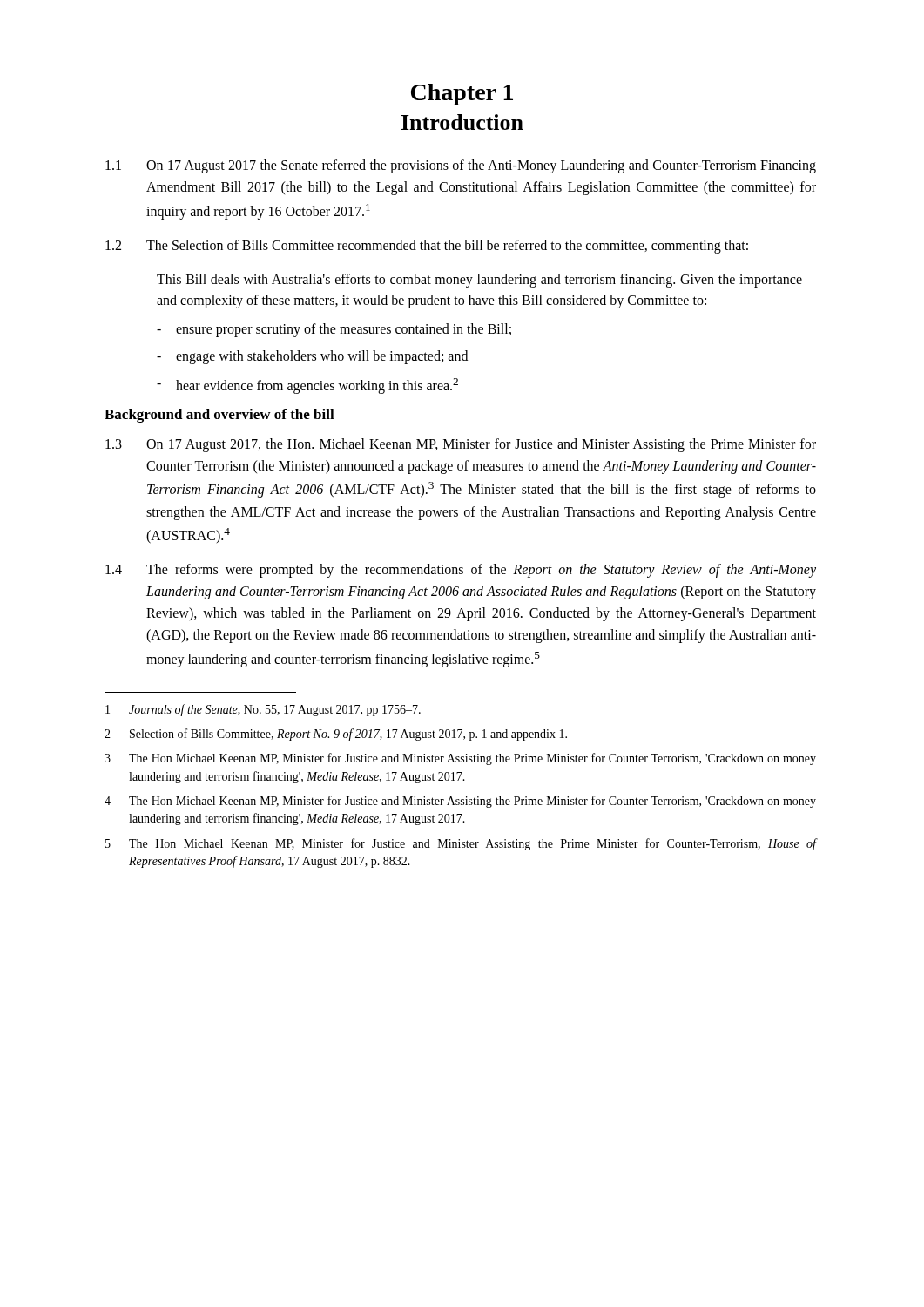Locate the title containing "Chapter 1"
Viewport: 924px width, 1307px height.
coord(462,92)
